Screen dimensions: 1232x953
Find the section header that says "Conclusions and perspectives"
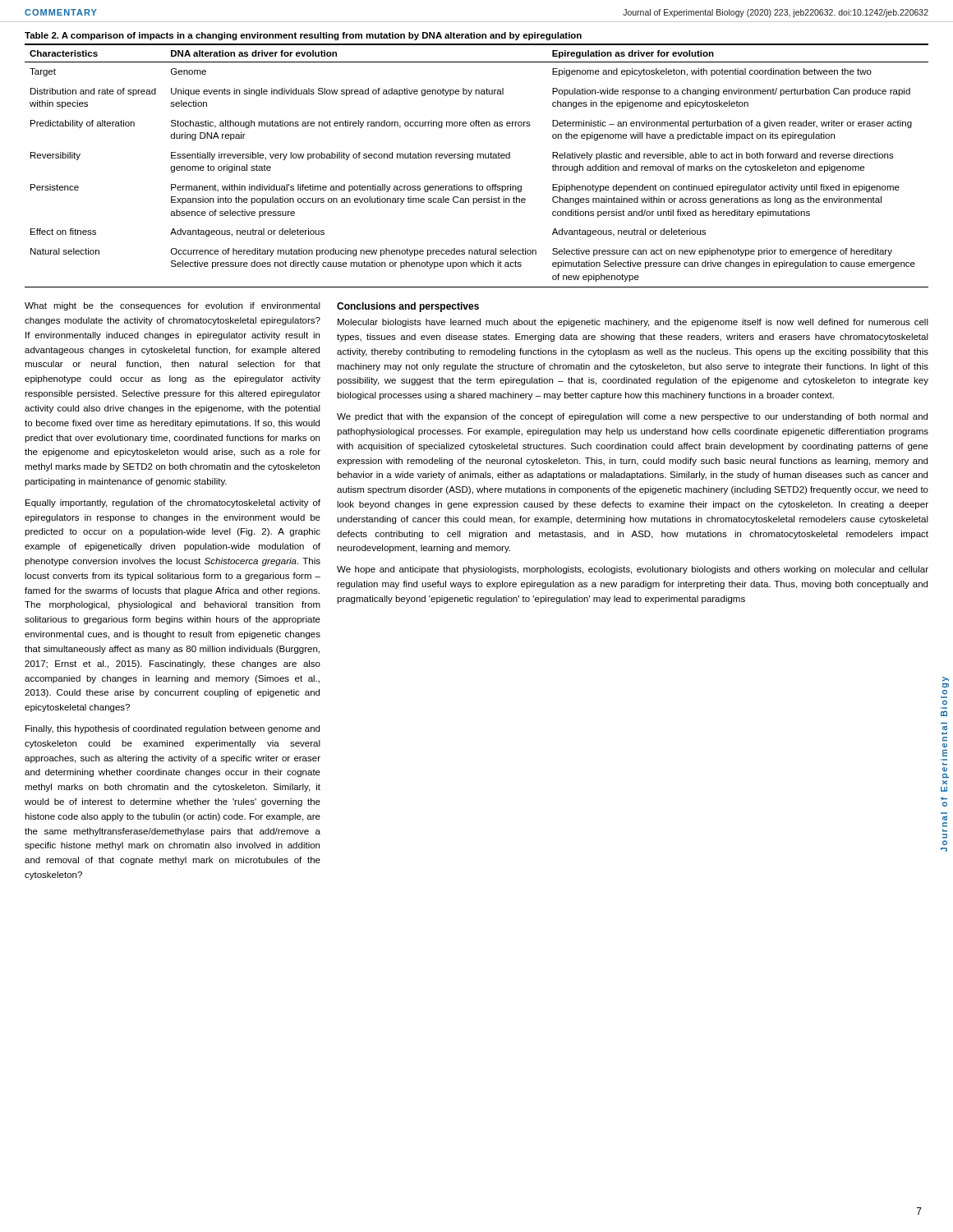pos(408,307)
